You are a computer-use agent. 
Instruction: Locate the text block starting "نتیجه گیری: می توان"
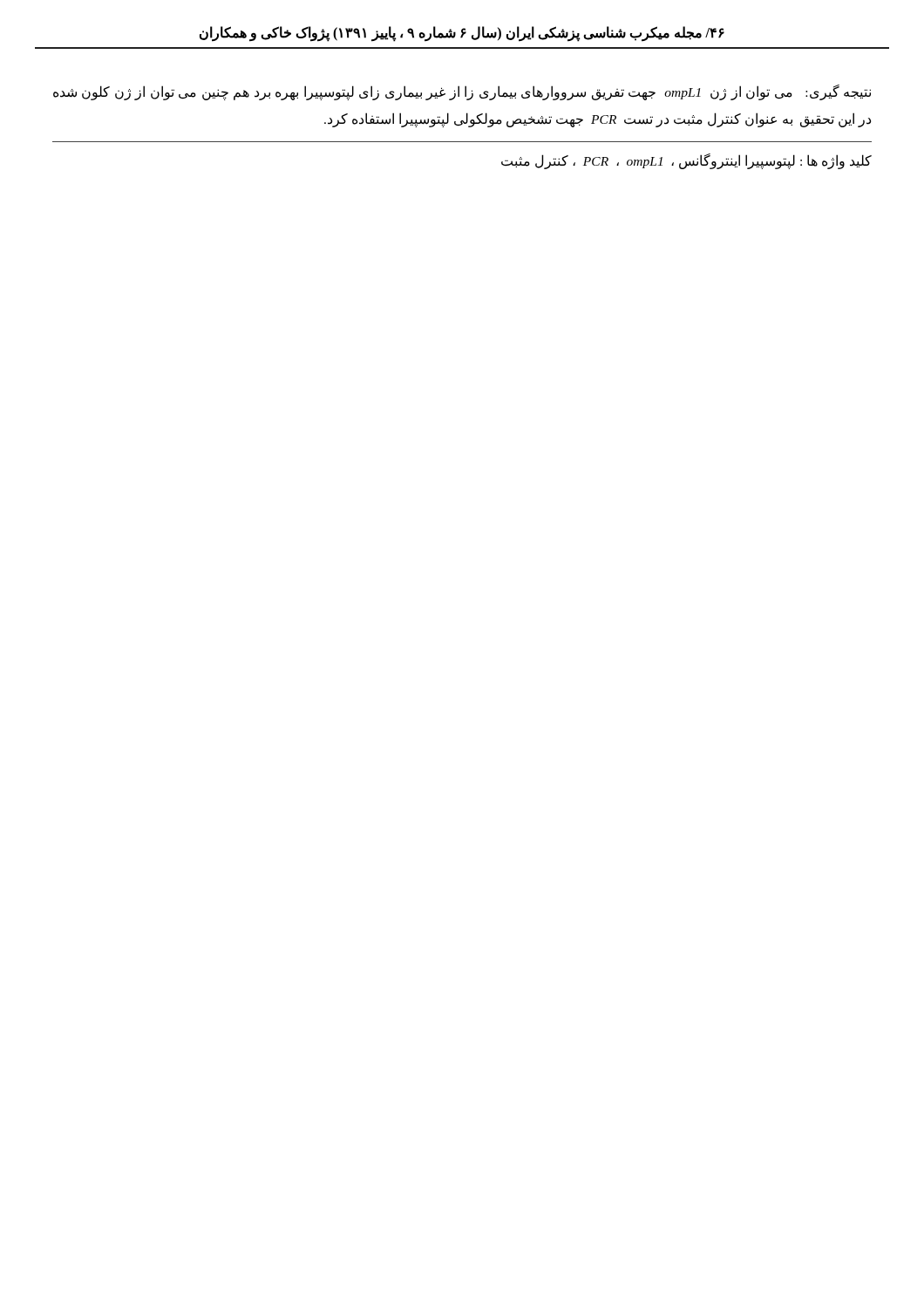462,106
